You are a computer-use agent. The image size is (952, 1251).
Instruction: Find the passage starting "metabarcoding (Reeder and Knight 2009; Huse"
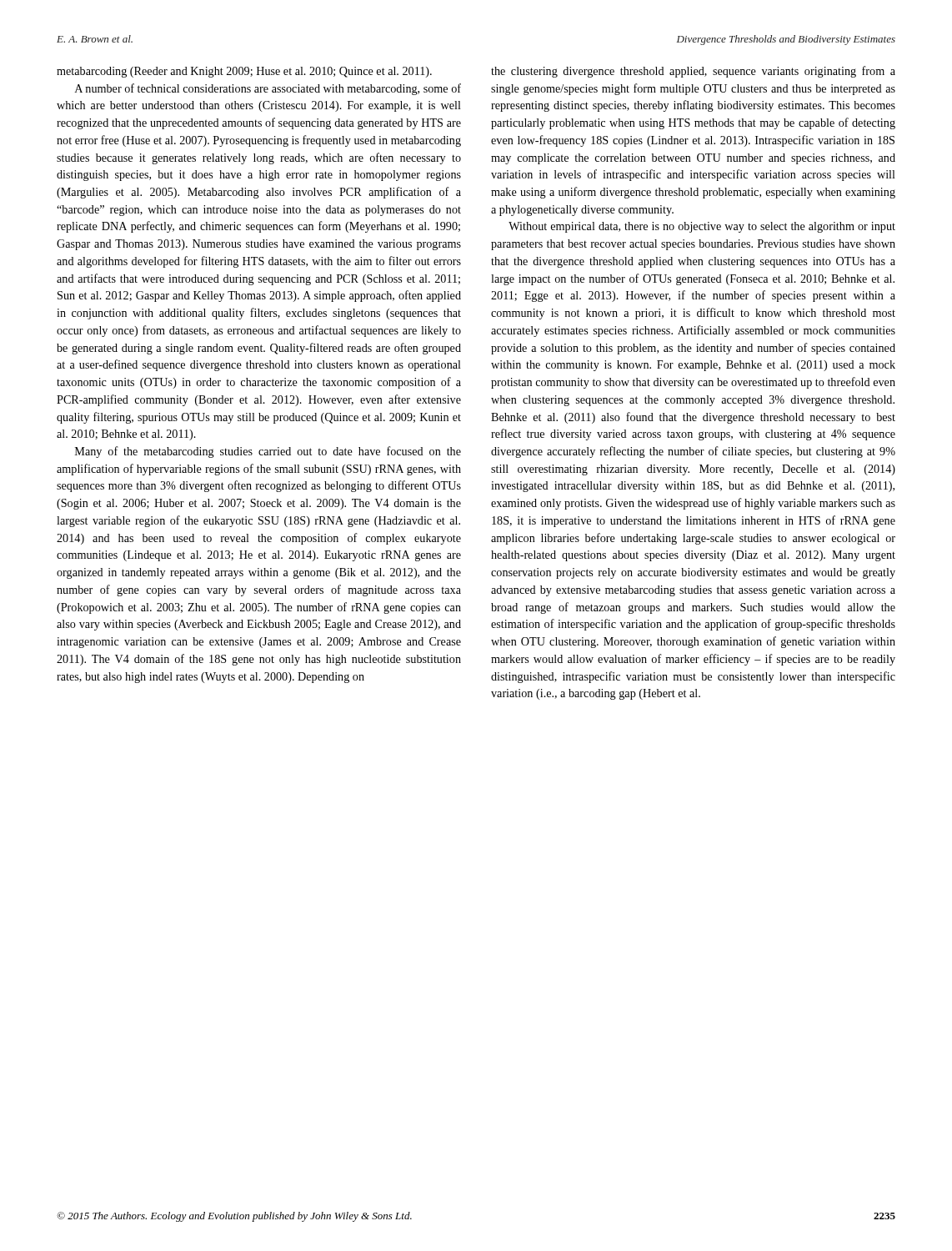click(259, 374)
